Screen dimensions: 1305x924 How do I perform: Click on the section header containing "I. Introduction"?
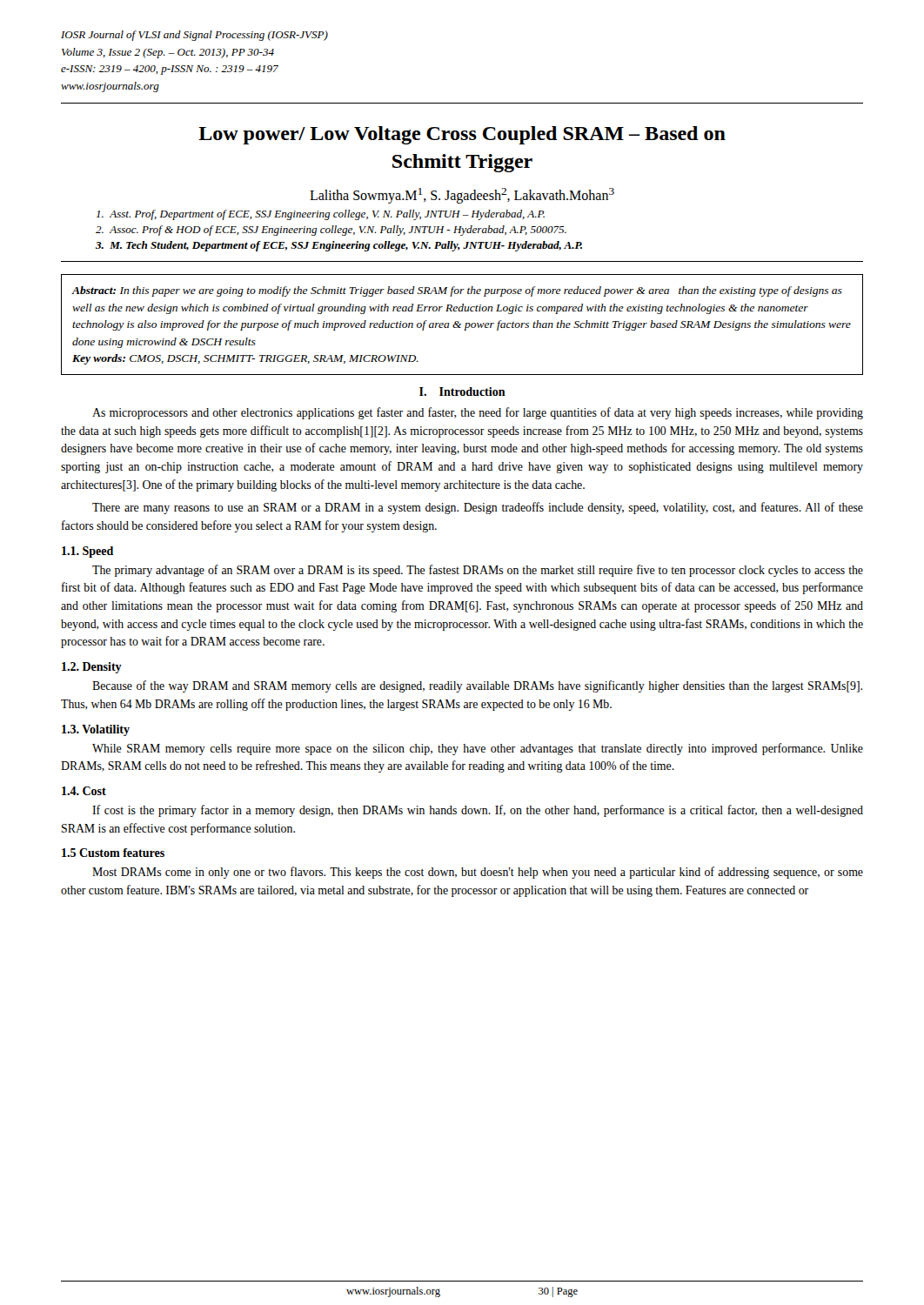coord(462,392)
